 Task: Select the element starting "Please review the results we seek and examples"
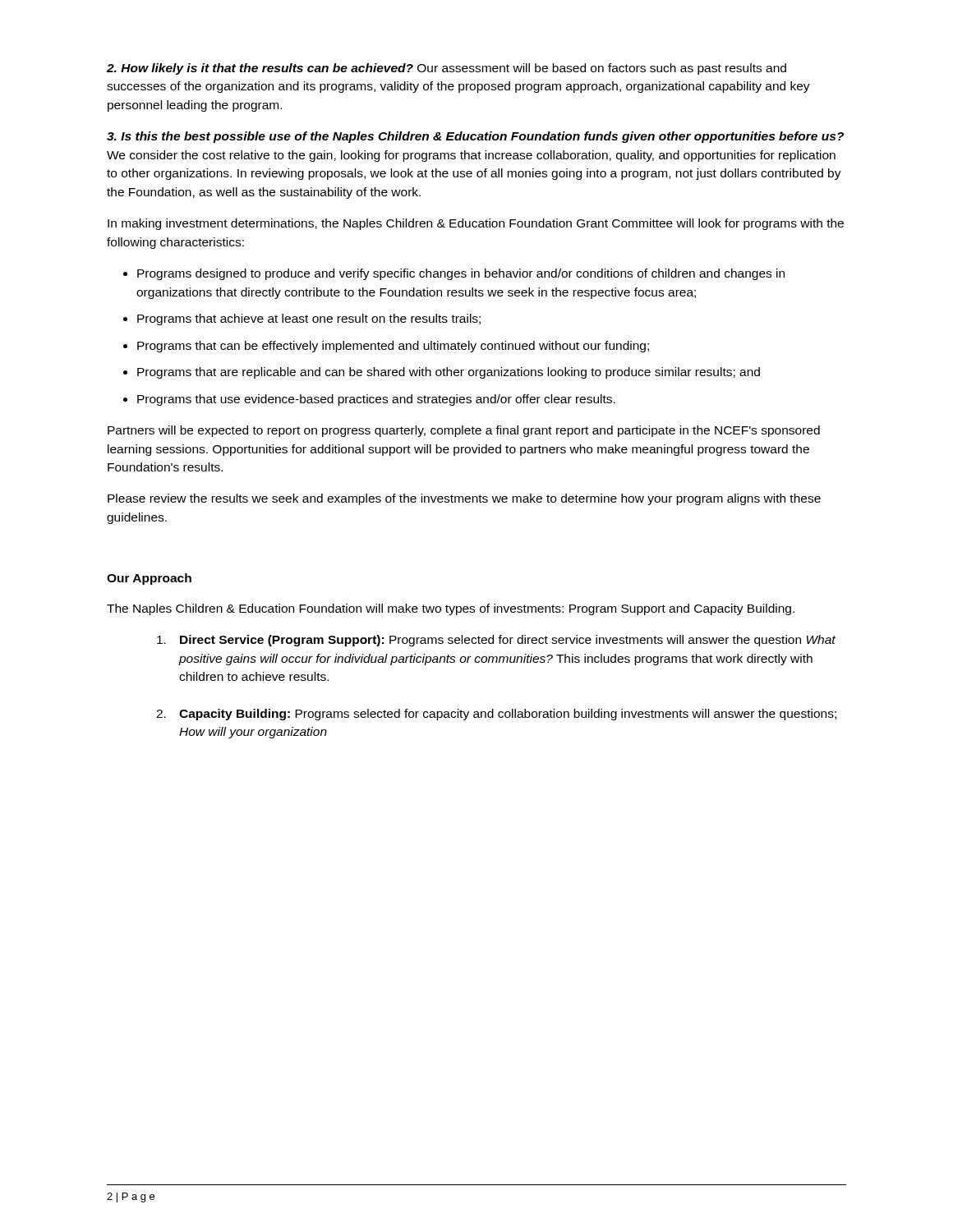(x=476, y=508)
